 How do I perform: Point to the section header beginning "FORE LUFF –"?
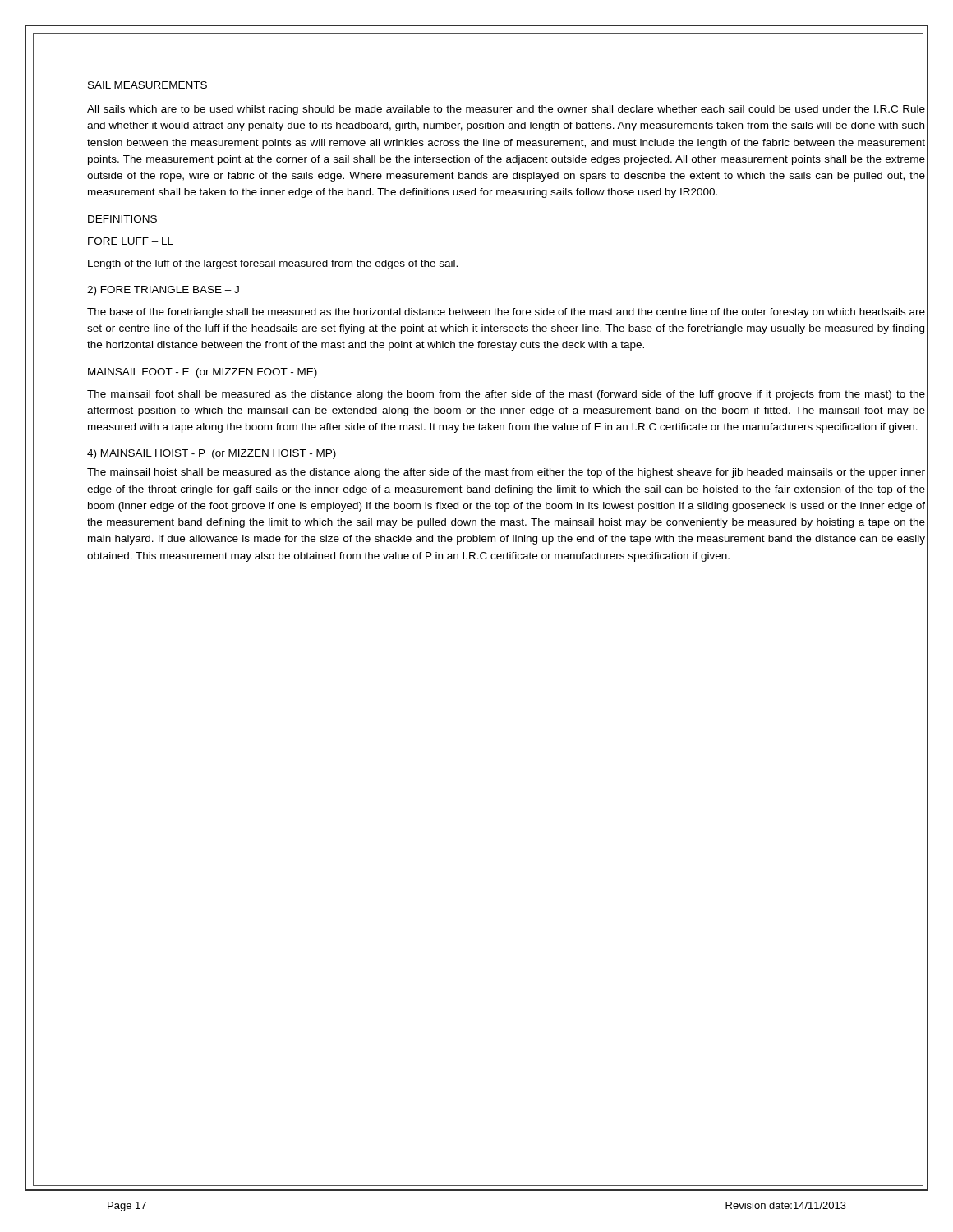point(130,241)
